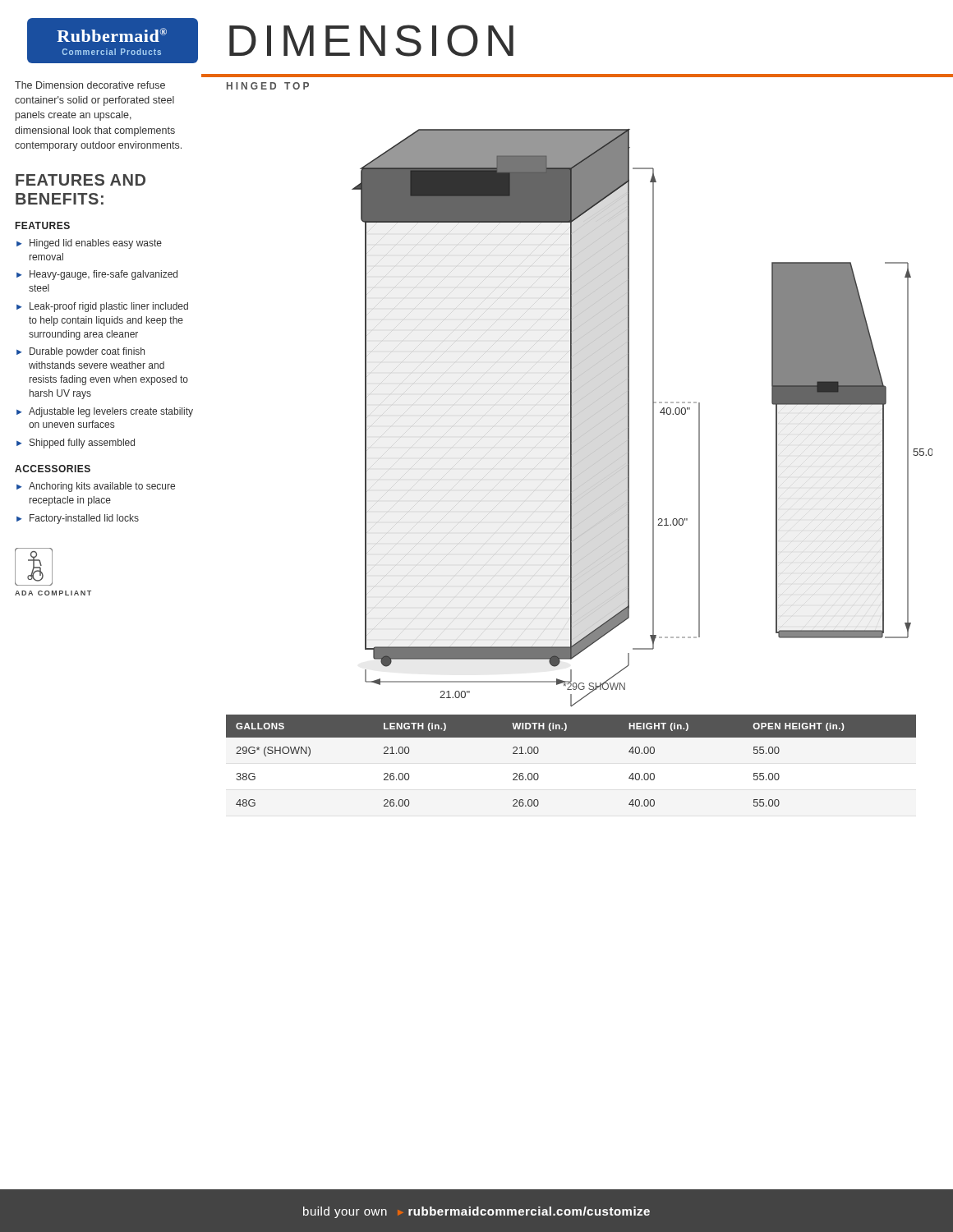Click the title
This screenshot has height=1232, width=953.
(577, 37)
